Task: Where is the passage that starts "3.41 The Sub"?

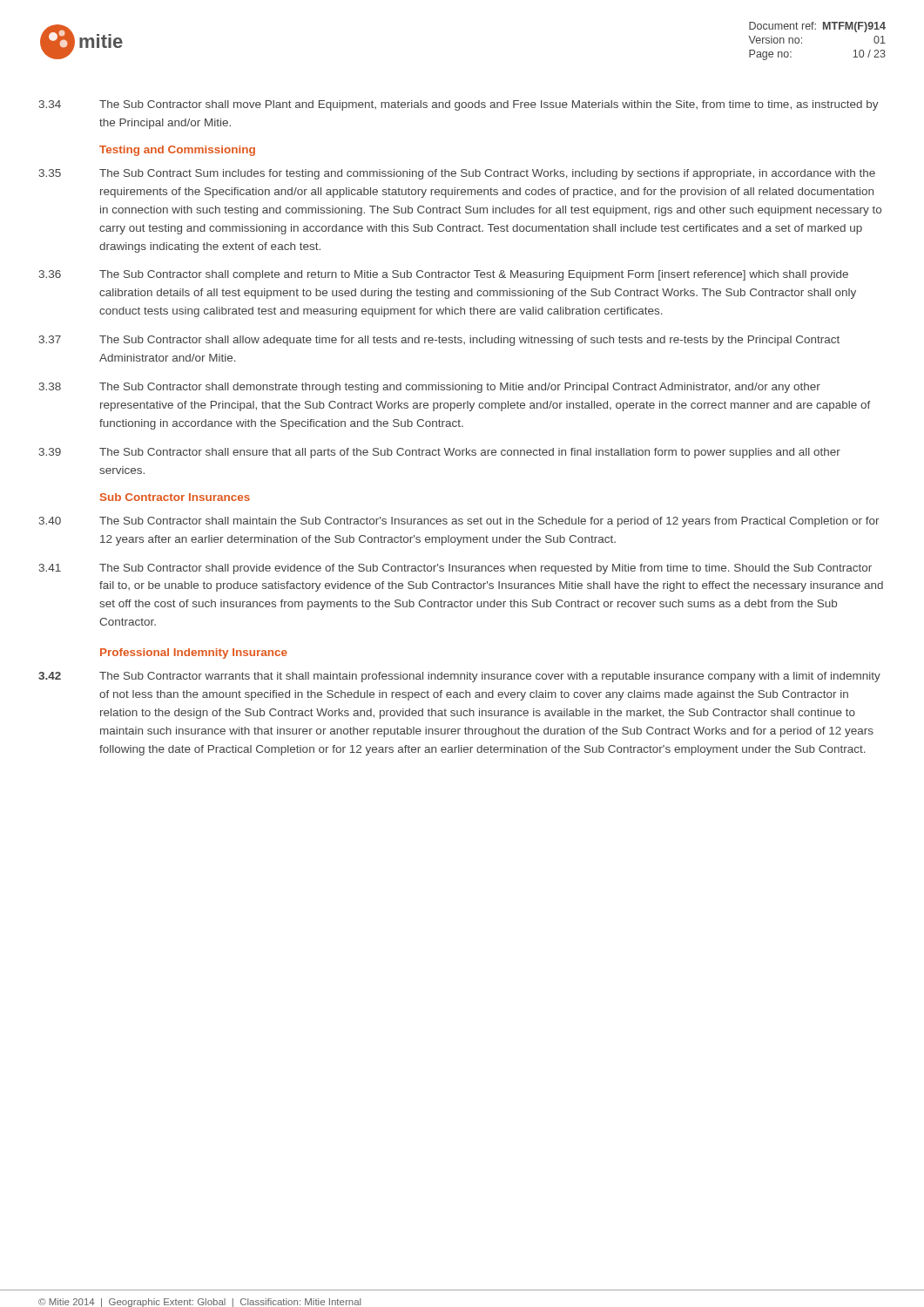Action: (x=462, y=595)
